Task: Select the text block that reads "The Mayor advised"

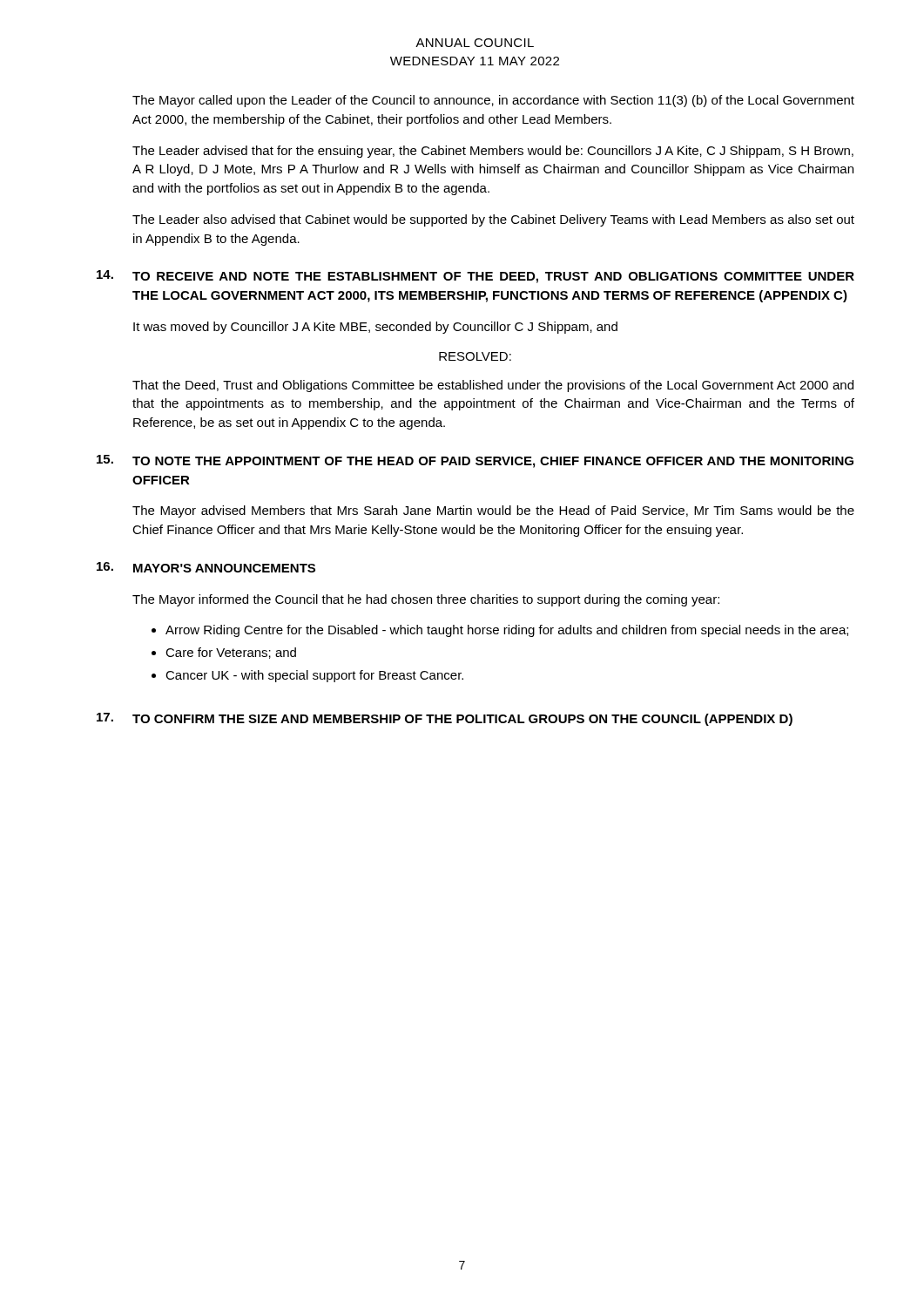Action: coord(493,520)
